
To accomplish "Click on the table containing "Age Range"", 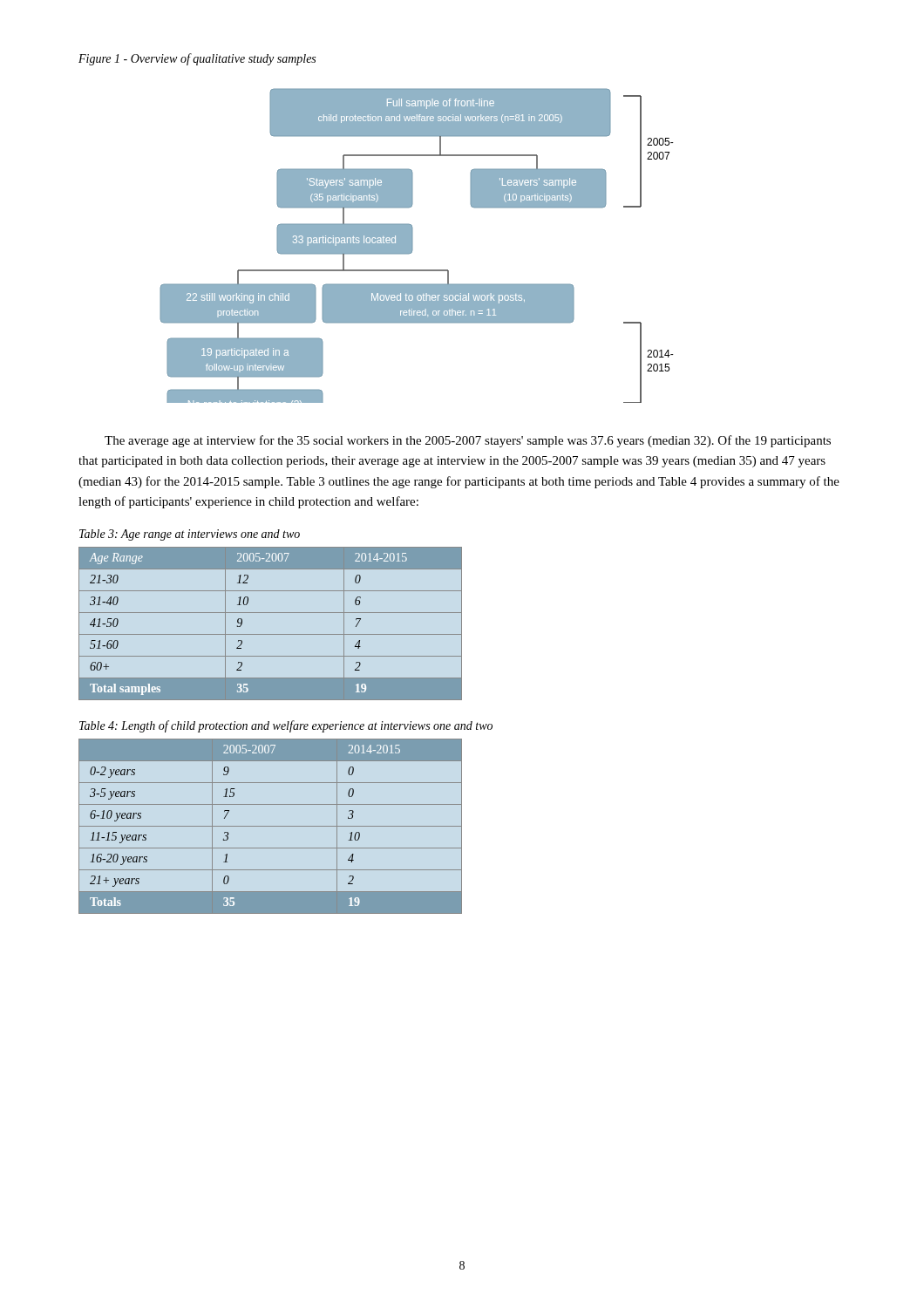I will [x=462, y=623].
